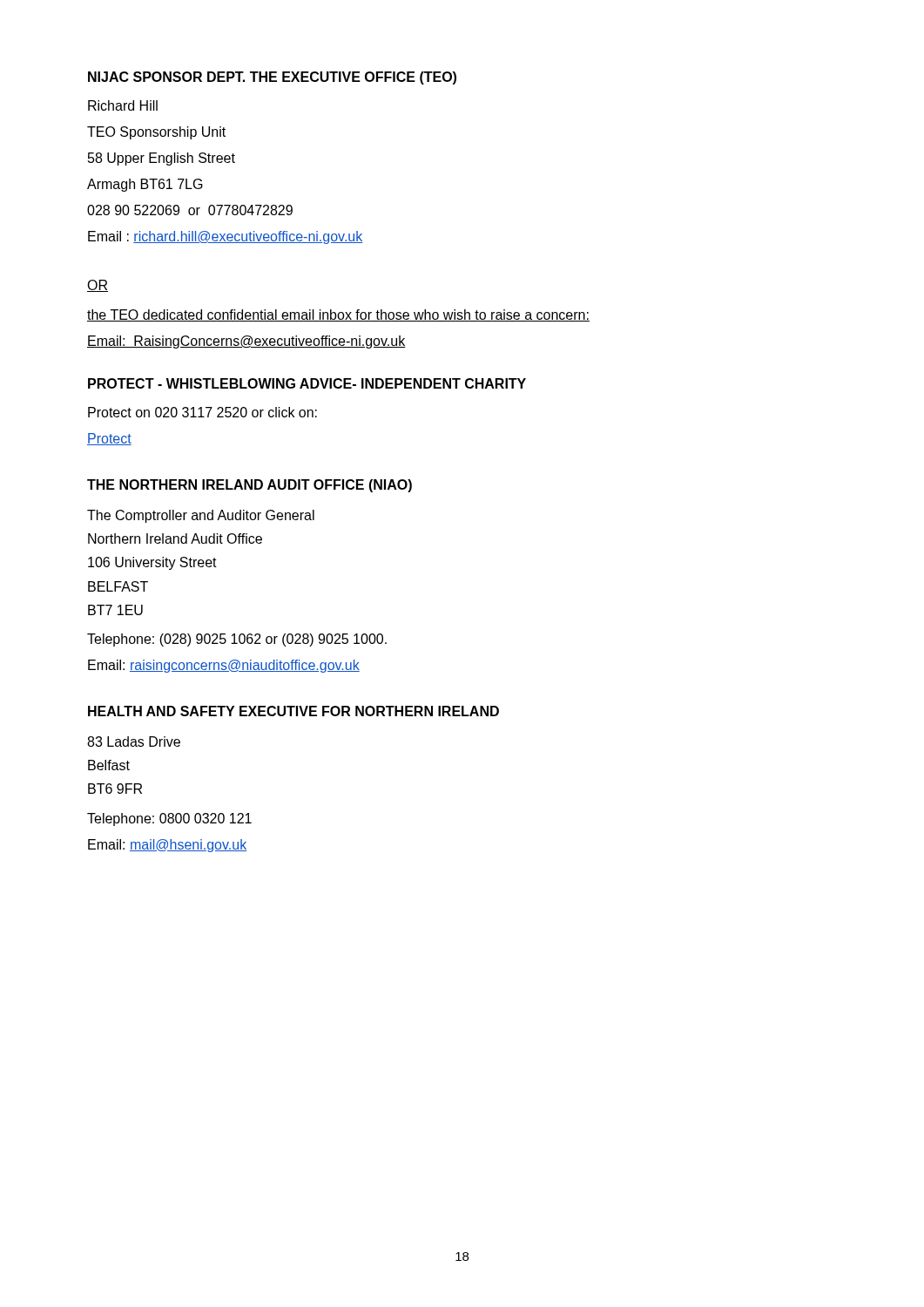Find the section header that says "PROTECT - WHISTLEBLOWING ADVICE- INDEPENDENT CHARITY"

pyautogui.click(x=307, y=384)
